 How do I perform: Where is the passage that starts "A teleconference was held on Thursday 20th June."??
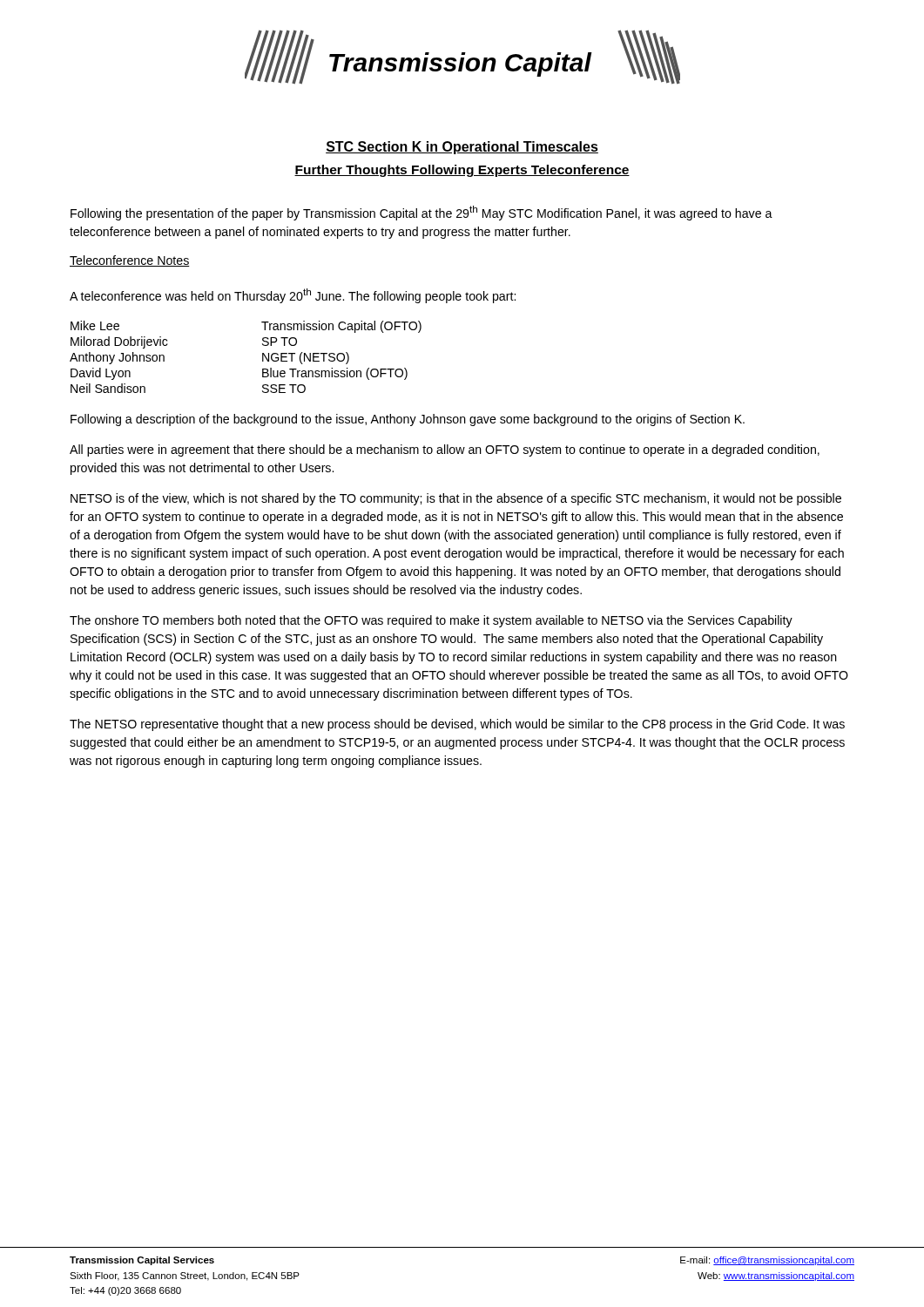(293, 294)
